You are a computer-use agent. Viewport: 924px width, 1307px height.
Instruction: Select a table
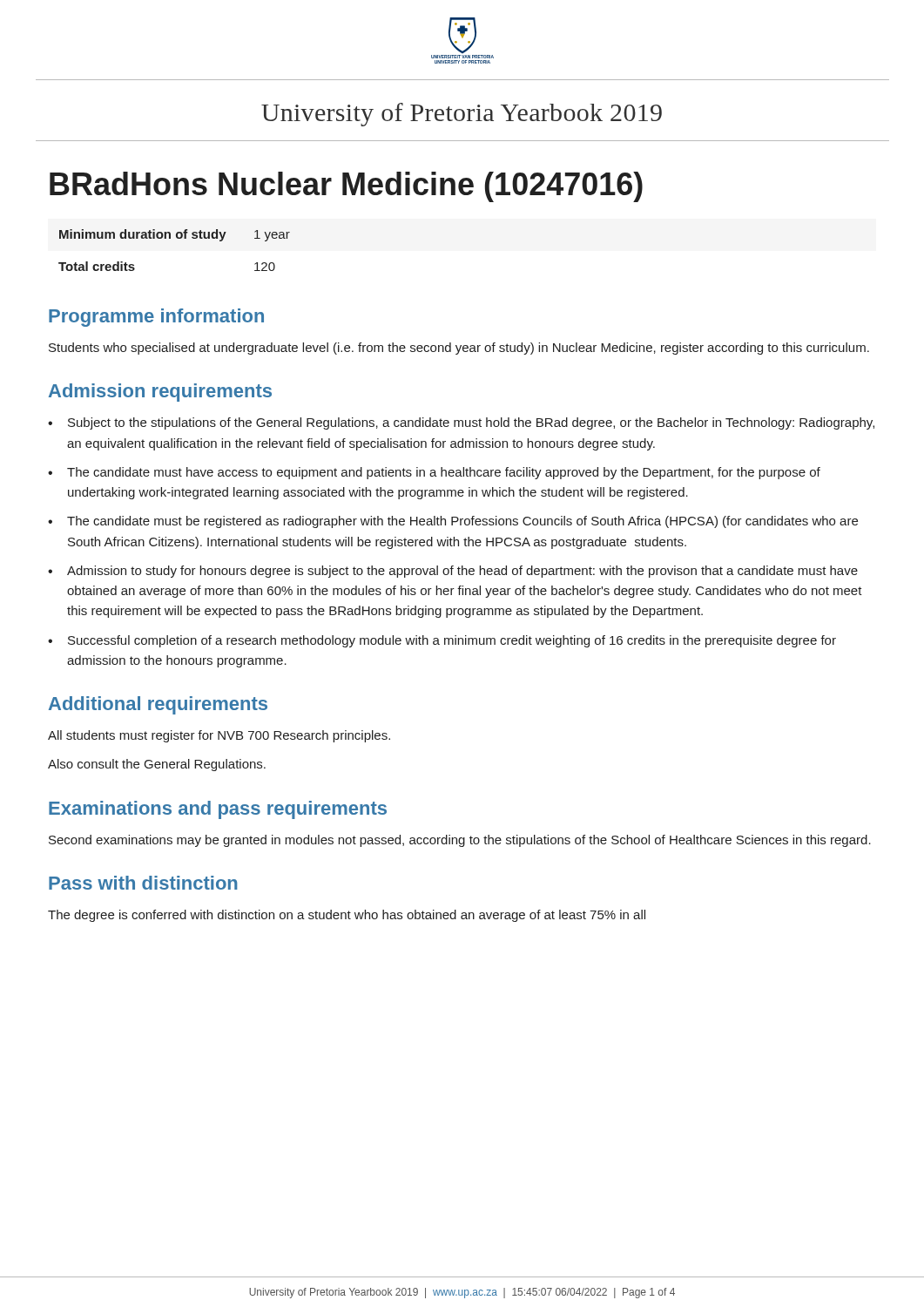point(462,251)
